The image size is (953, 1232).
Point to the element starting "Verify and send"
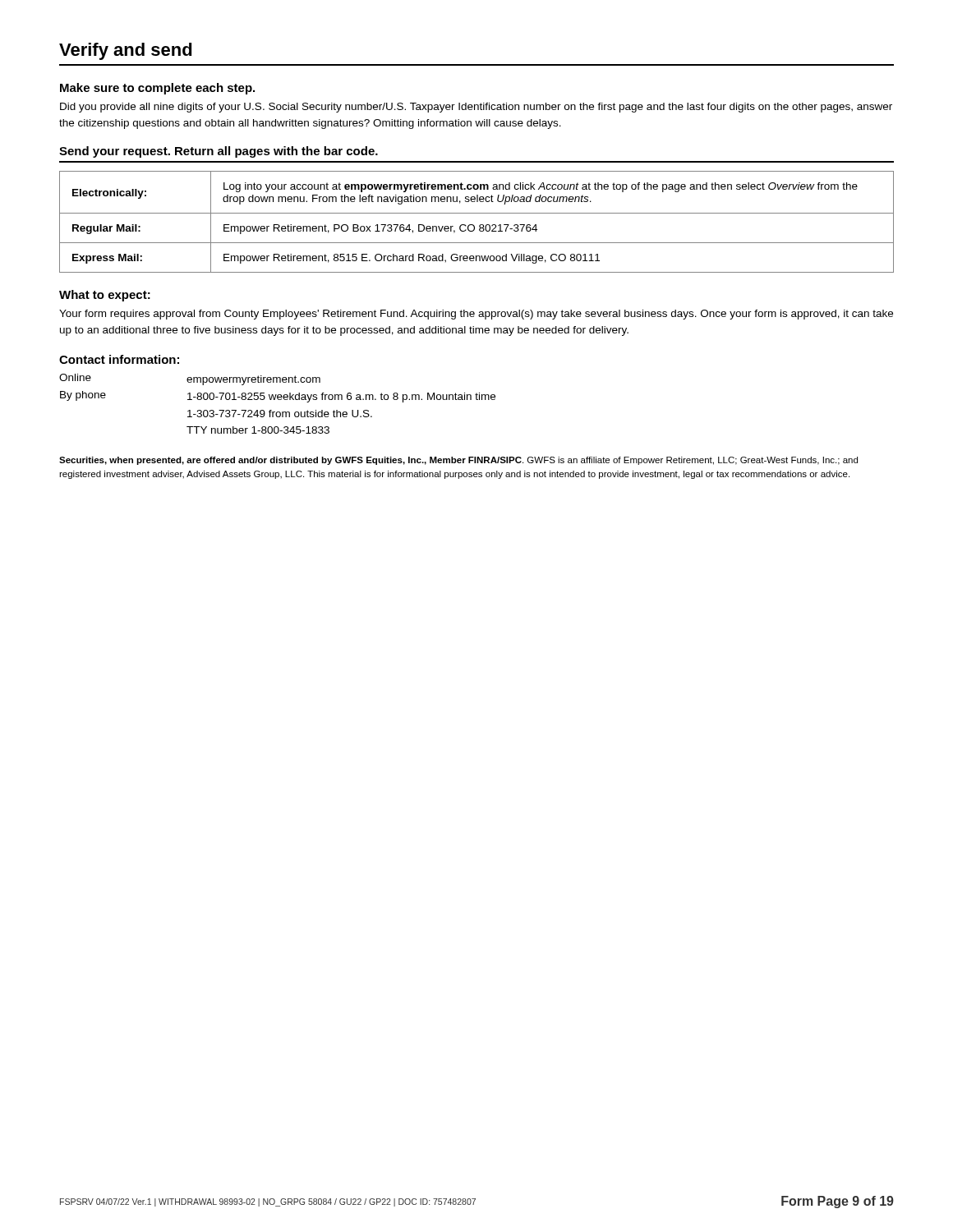pyautogui.click(x=126, y=50)
